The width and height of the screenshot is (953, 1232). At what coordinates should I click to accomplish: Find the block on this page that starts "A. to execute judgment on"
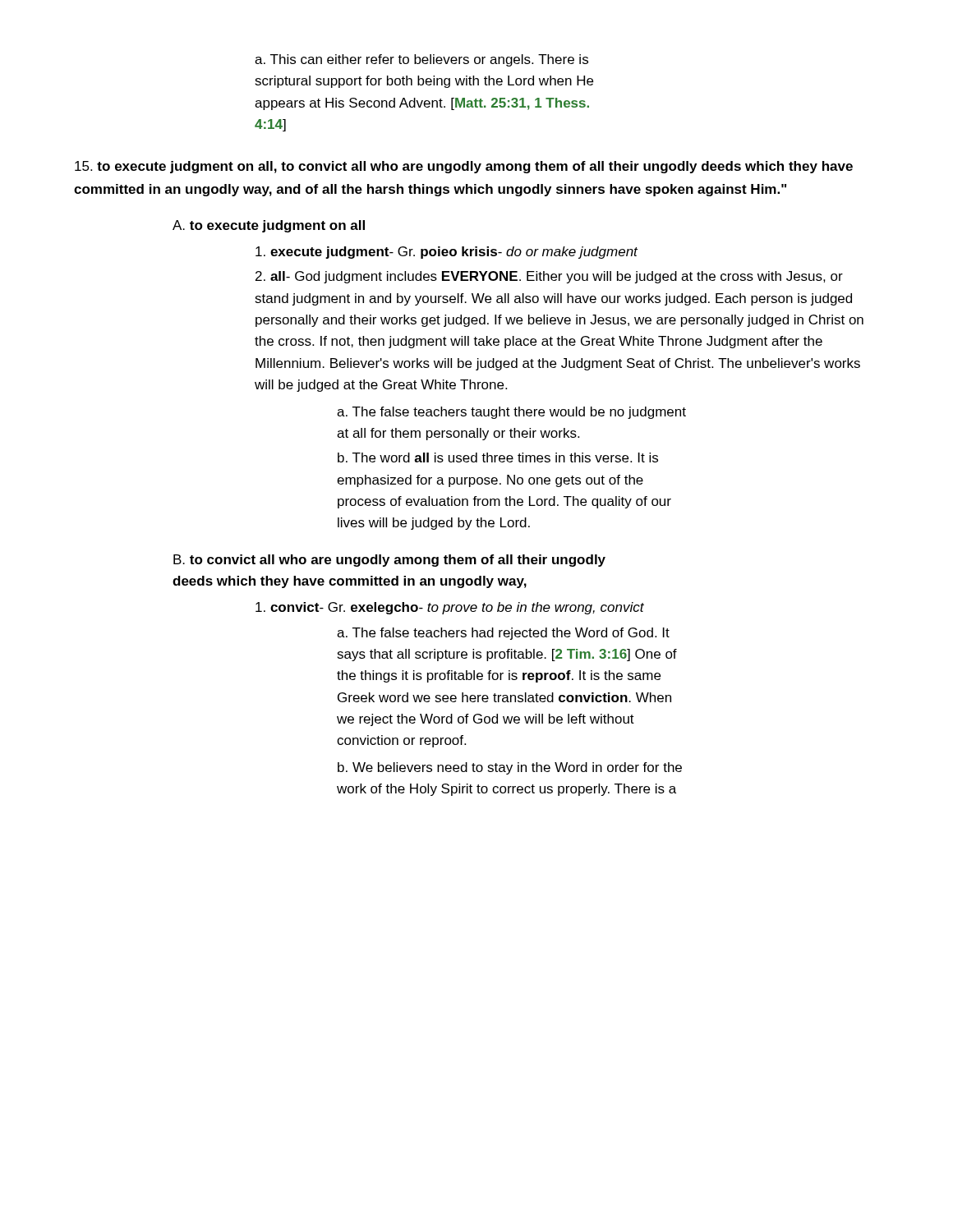(x=269, y=225)
